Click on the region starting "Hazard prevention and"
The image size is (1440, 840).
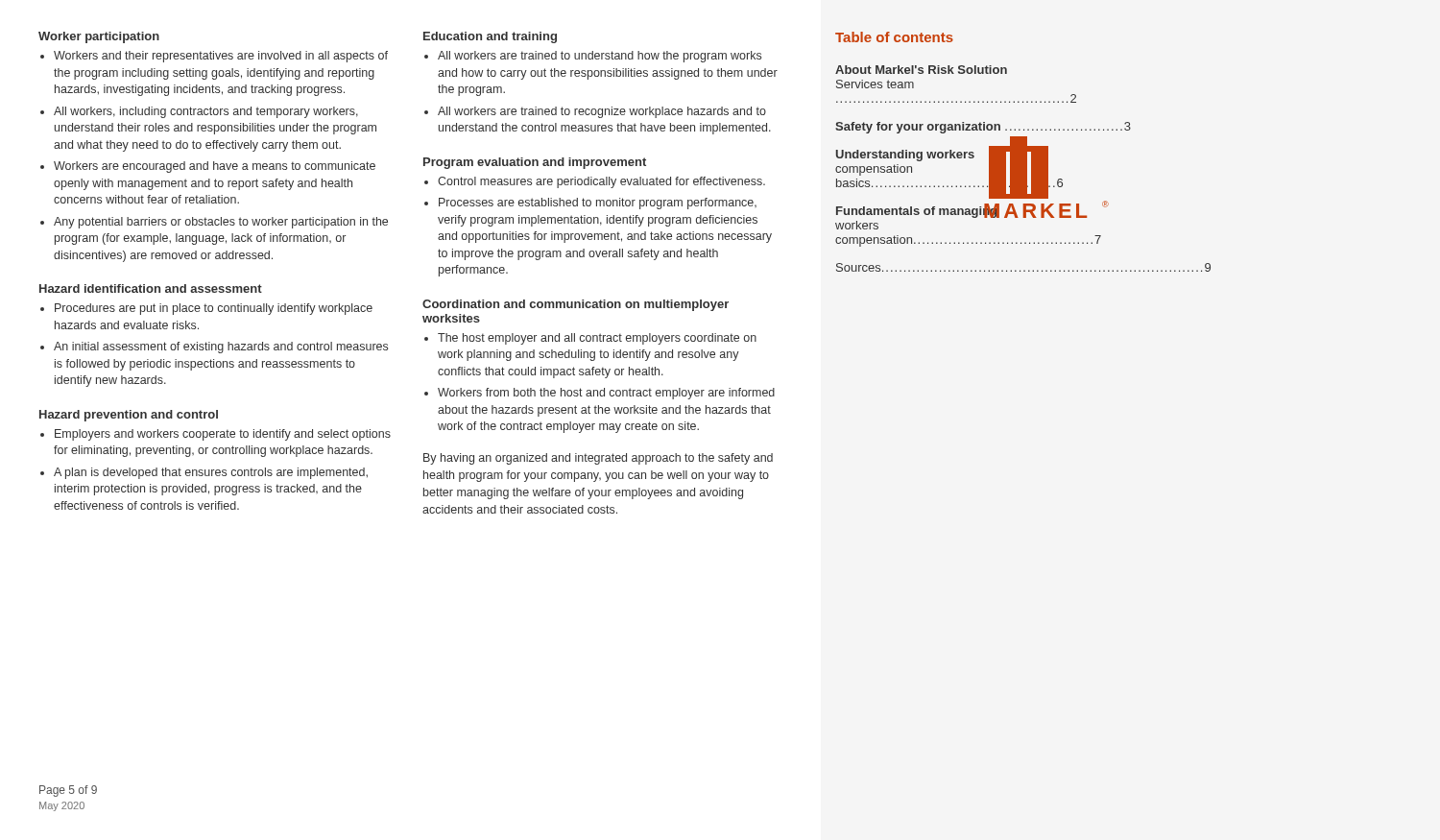(129, 414)
